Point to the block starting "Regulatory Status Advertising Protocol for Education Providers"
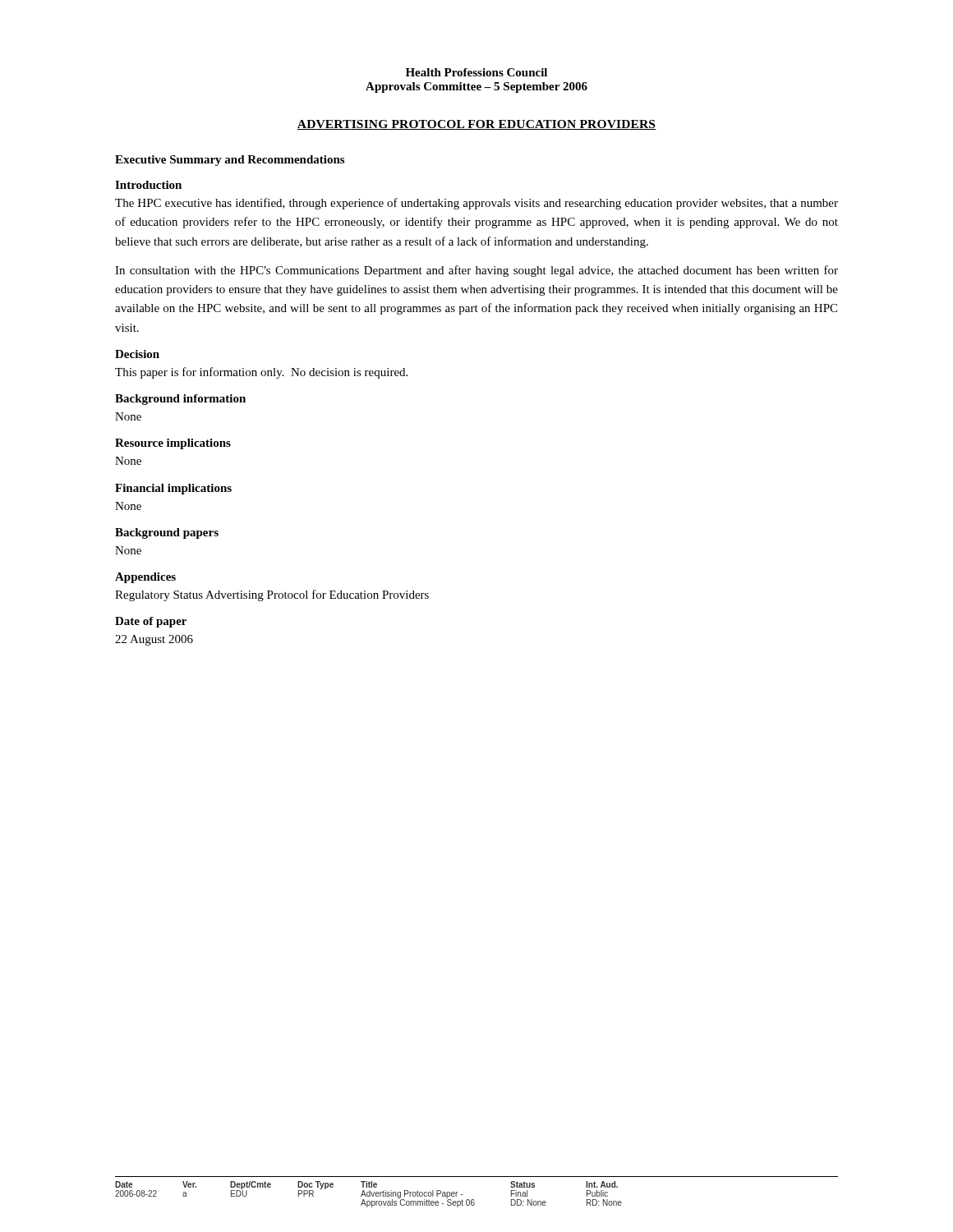953x1232 pixels. [272, 595]
